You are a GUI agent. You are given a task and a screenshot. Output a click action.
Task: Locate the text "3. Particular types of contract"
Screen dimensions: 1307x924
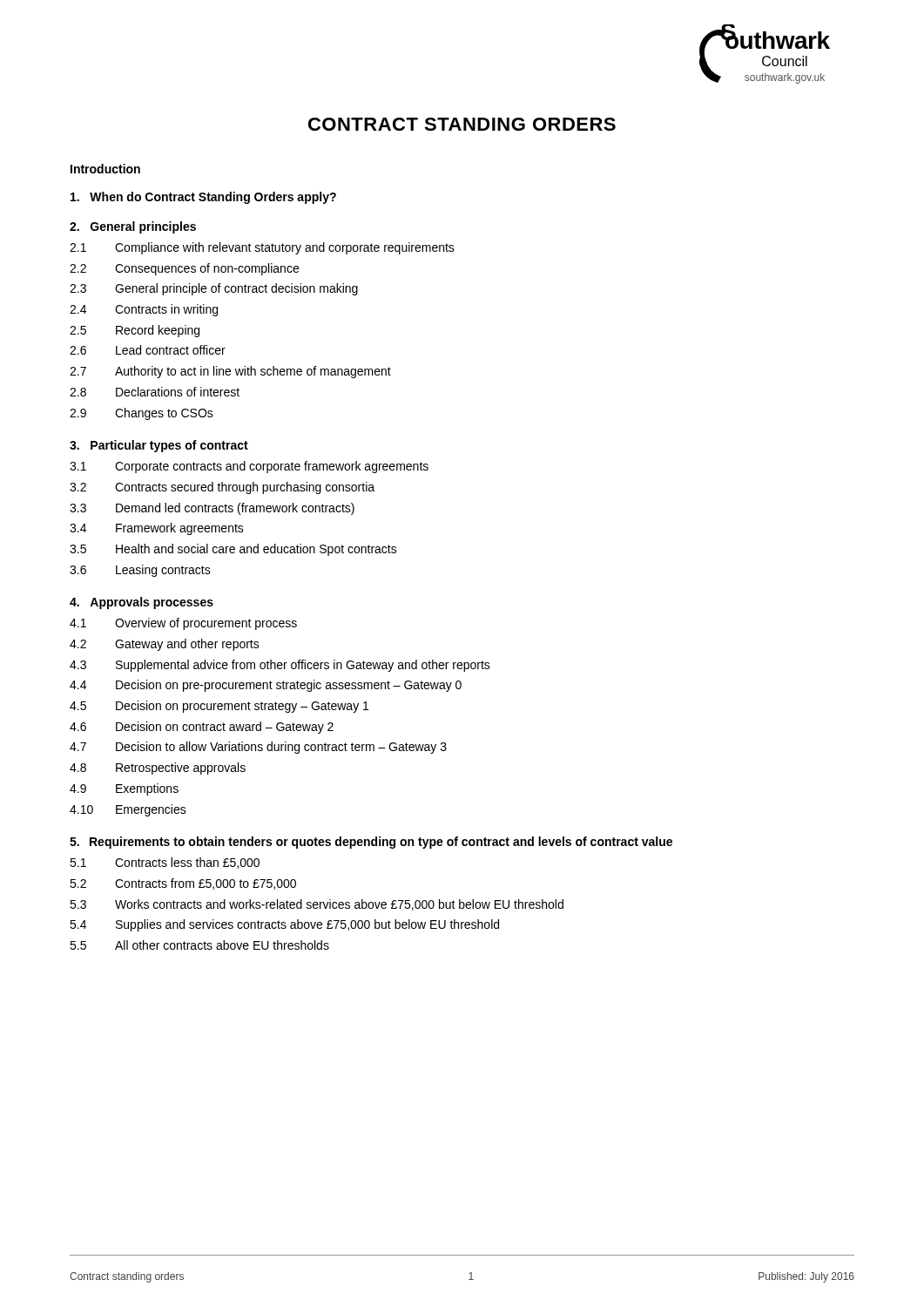tap(159, 445)
